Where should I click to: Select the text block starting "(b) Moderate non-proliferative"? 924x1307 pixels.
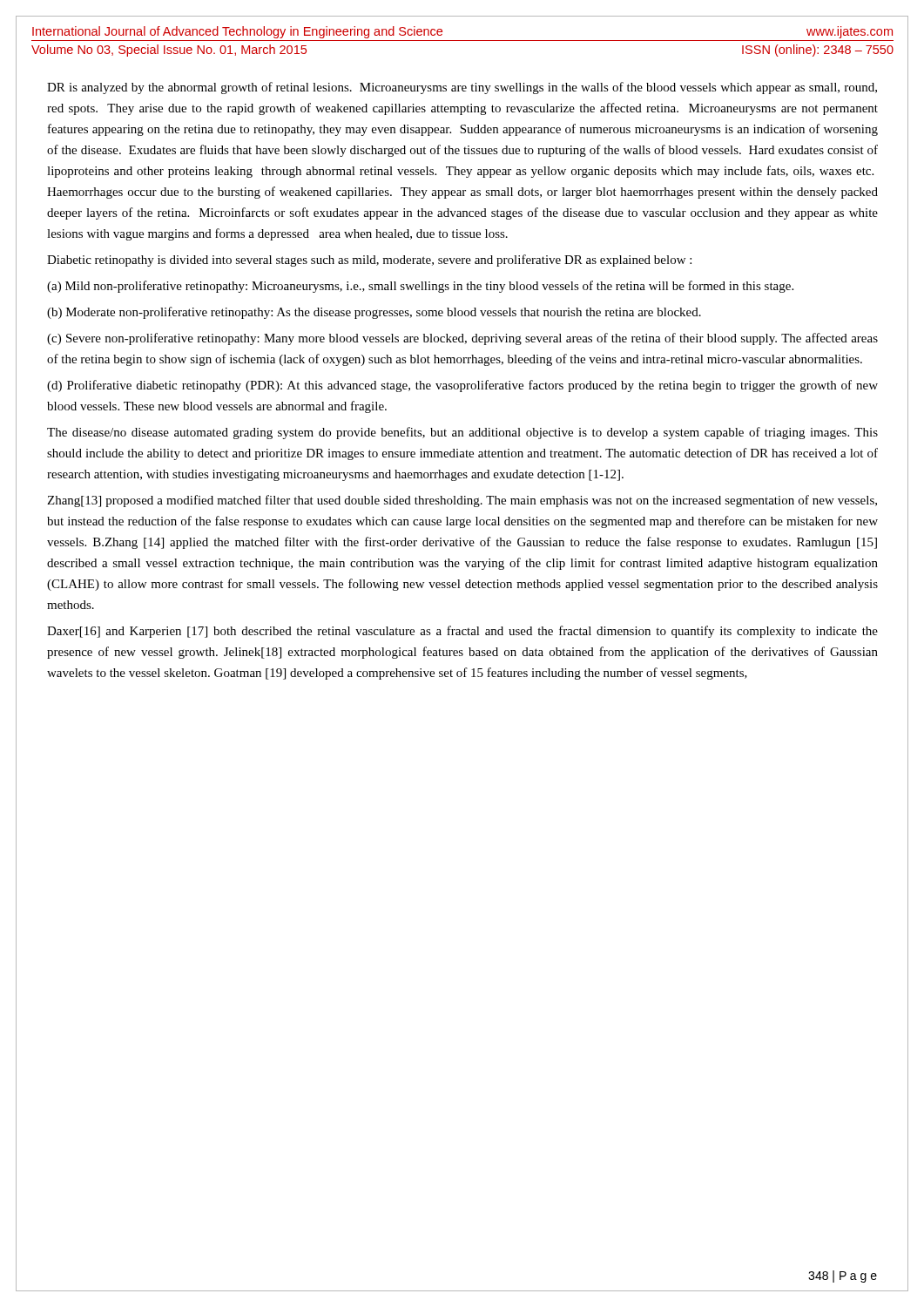tap(374, 312)
